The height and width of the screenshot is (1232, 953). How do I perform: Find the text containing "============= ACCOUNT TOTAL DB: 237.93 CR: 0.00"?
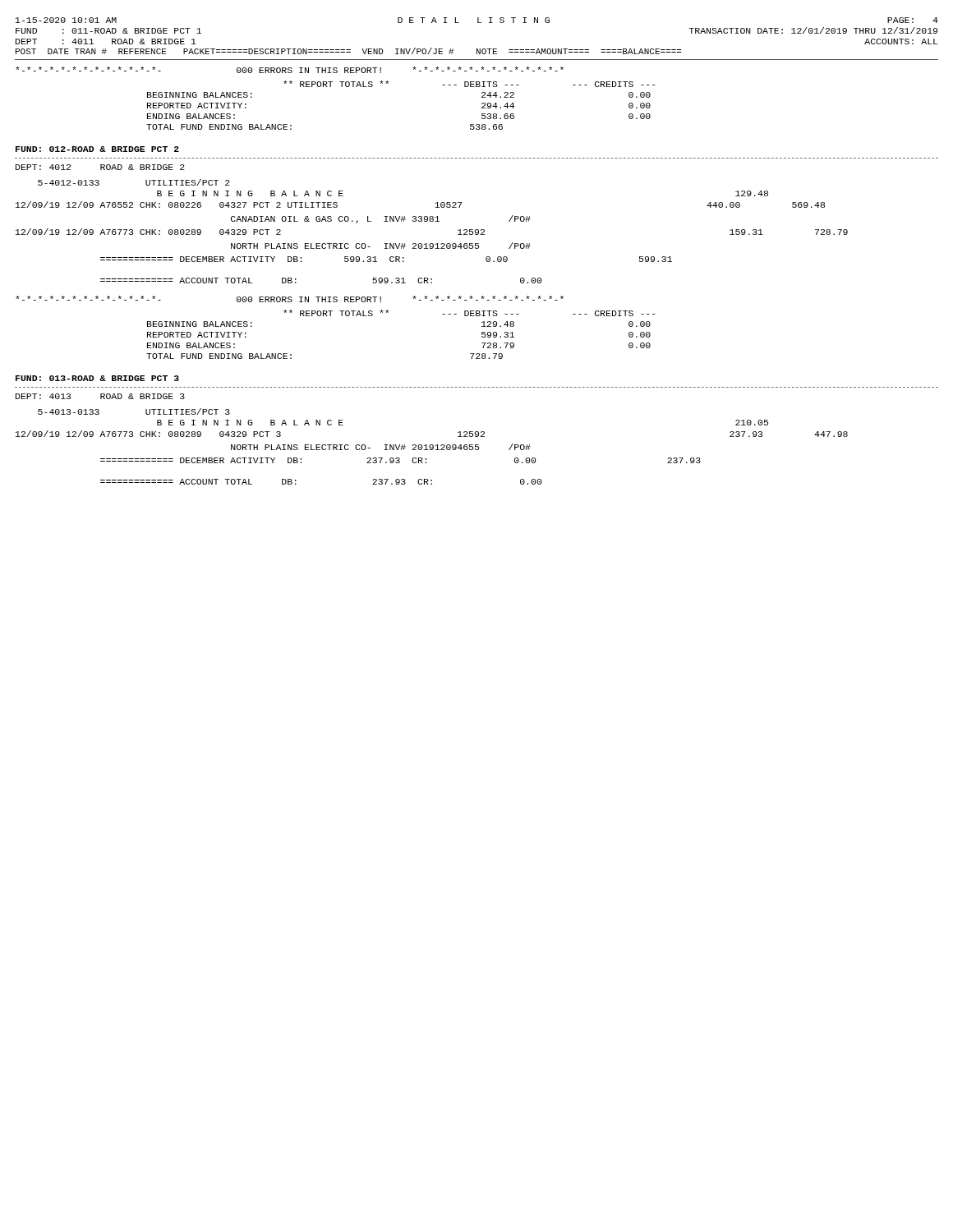pos(278,482)
